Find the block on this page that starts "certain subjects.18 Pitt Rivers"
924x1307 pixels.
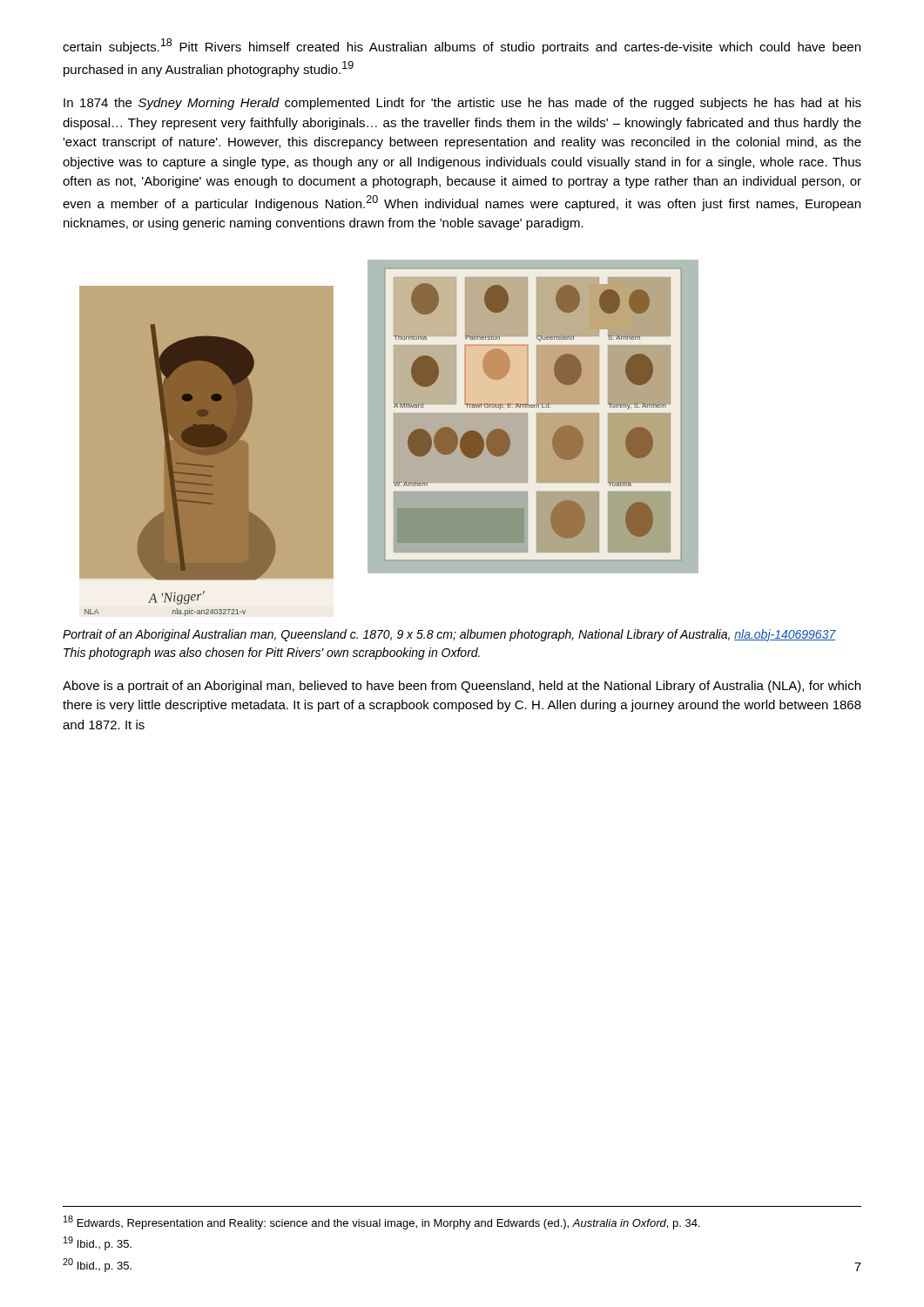tap(462, 56)
